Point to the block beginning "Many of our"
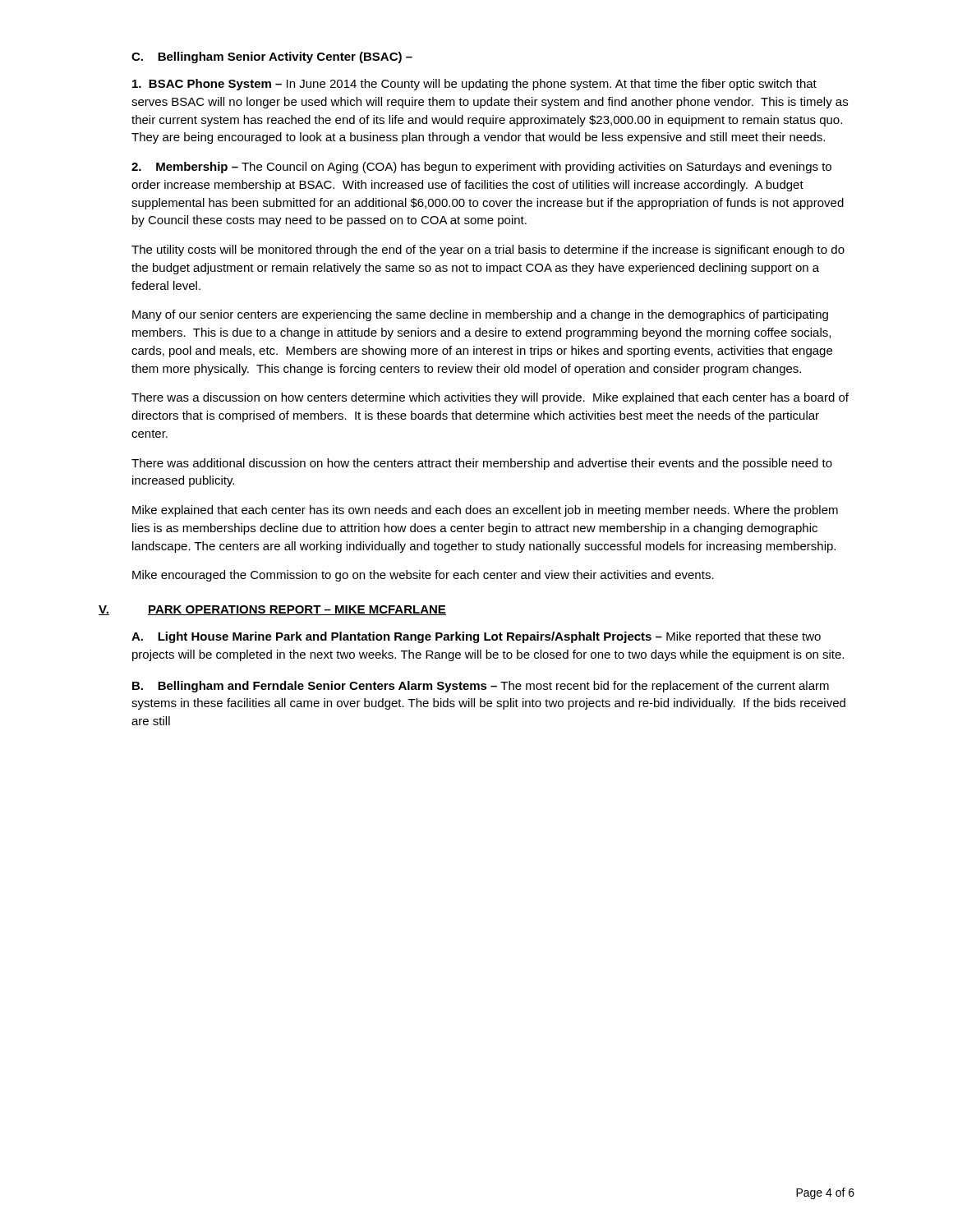This screenshot has width=953, height=1232. point(482,341)
